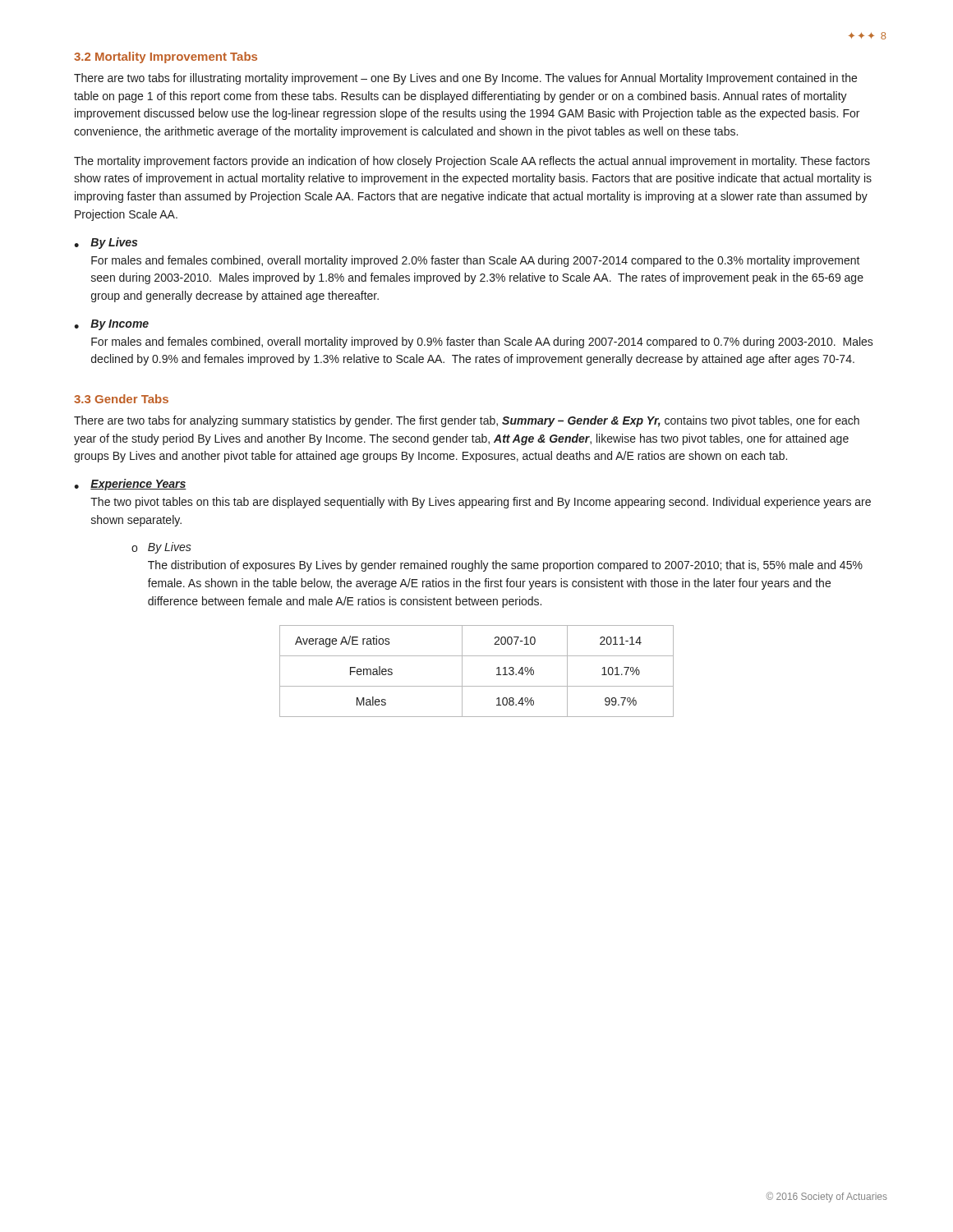Find the text block starting "3.2 Mortality Improvement Tabs"
Screen dimensions: 1232x953
tap(166, 56)
